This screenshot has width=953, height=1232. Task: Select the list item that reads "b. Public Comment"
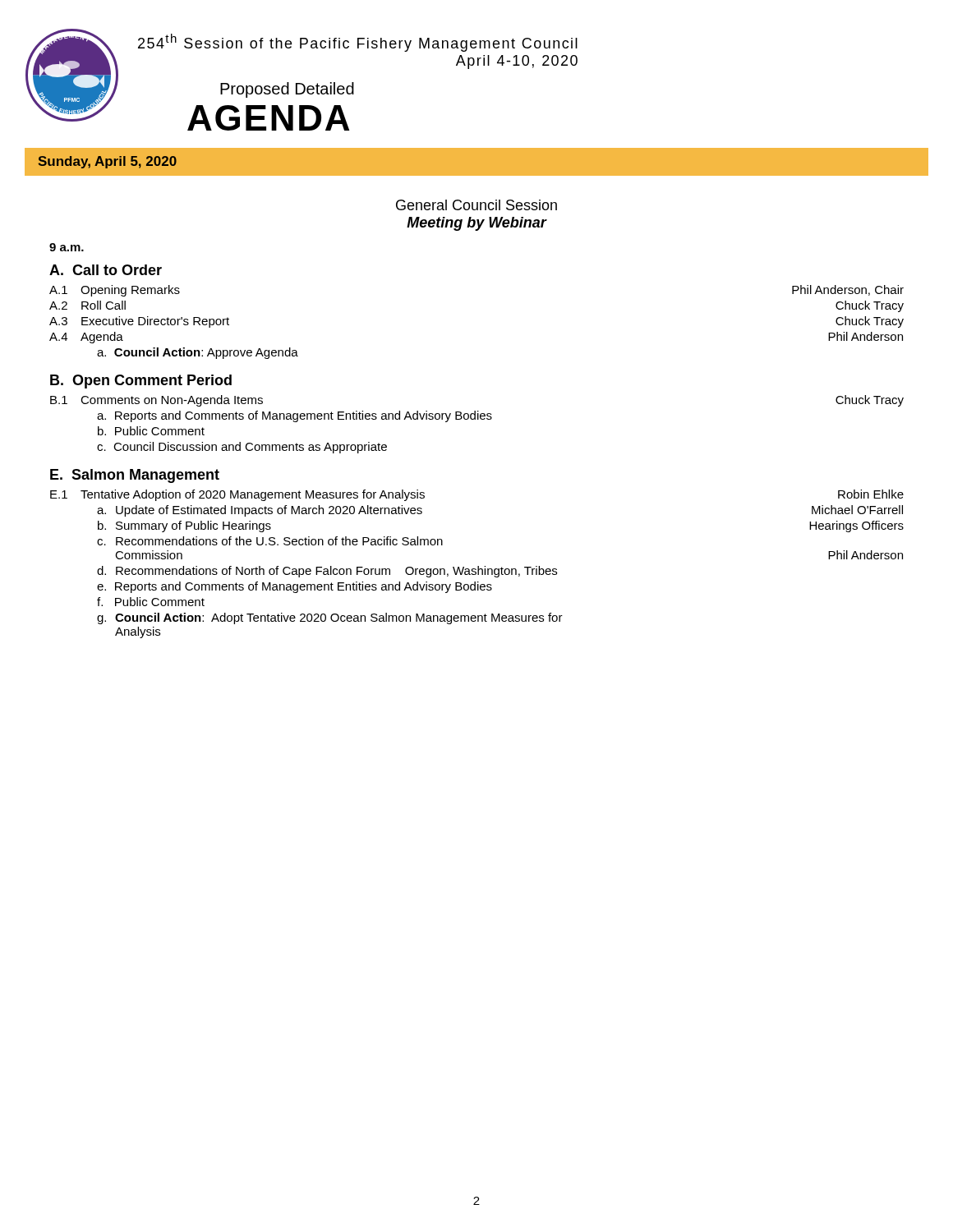[x=151, y=431]
